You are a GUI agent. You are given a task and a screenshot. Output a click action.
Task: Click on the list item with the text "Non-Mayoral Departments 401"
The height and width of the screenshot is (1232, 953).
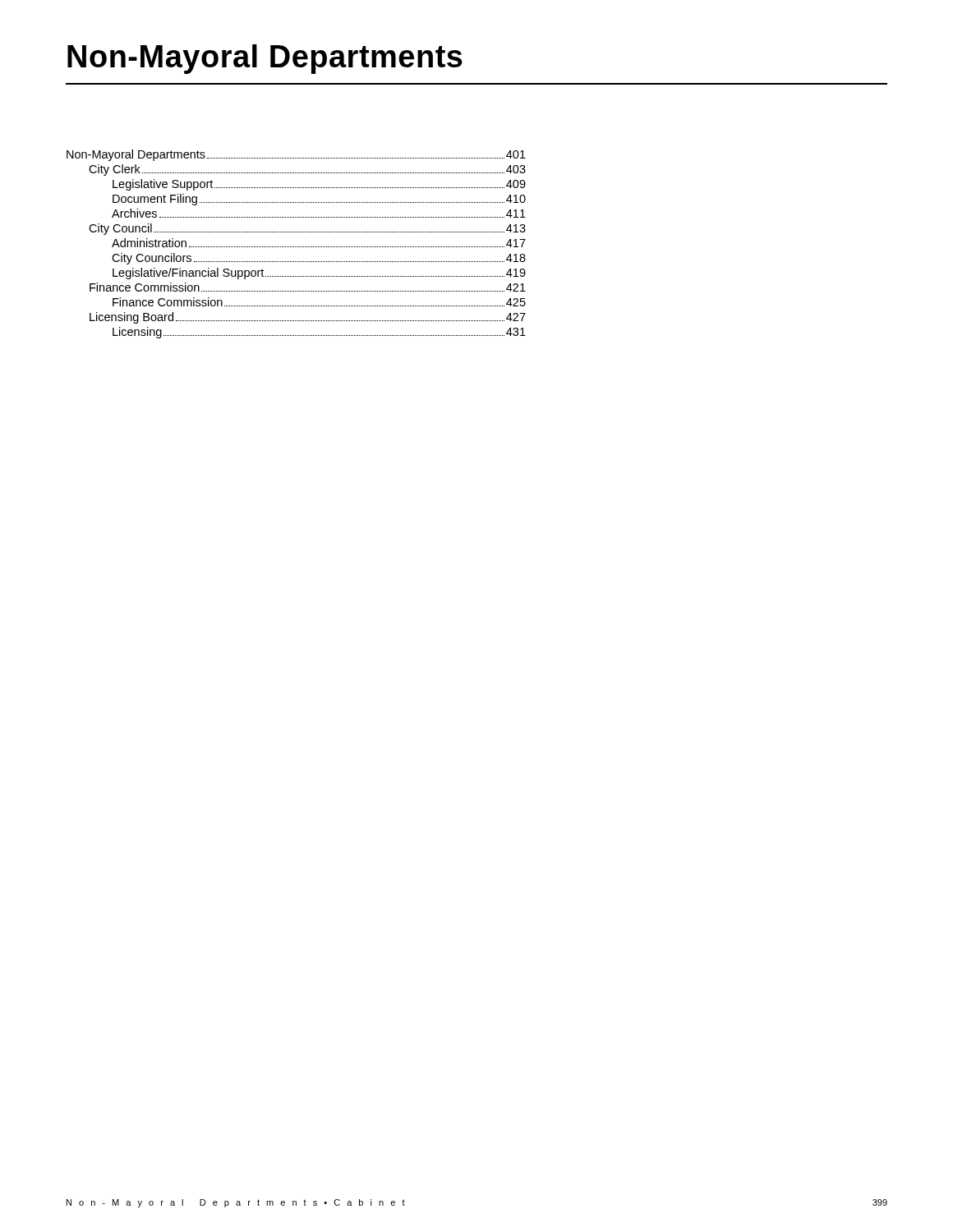point(296,154)
